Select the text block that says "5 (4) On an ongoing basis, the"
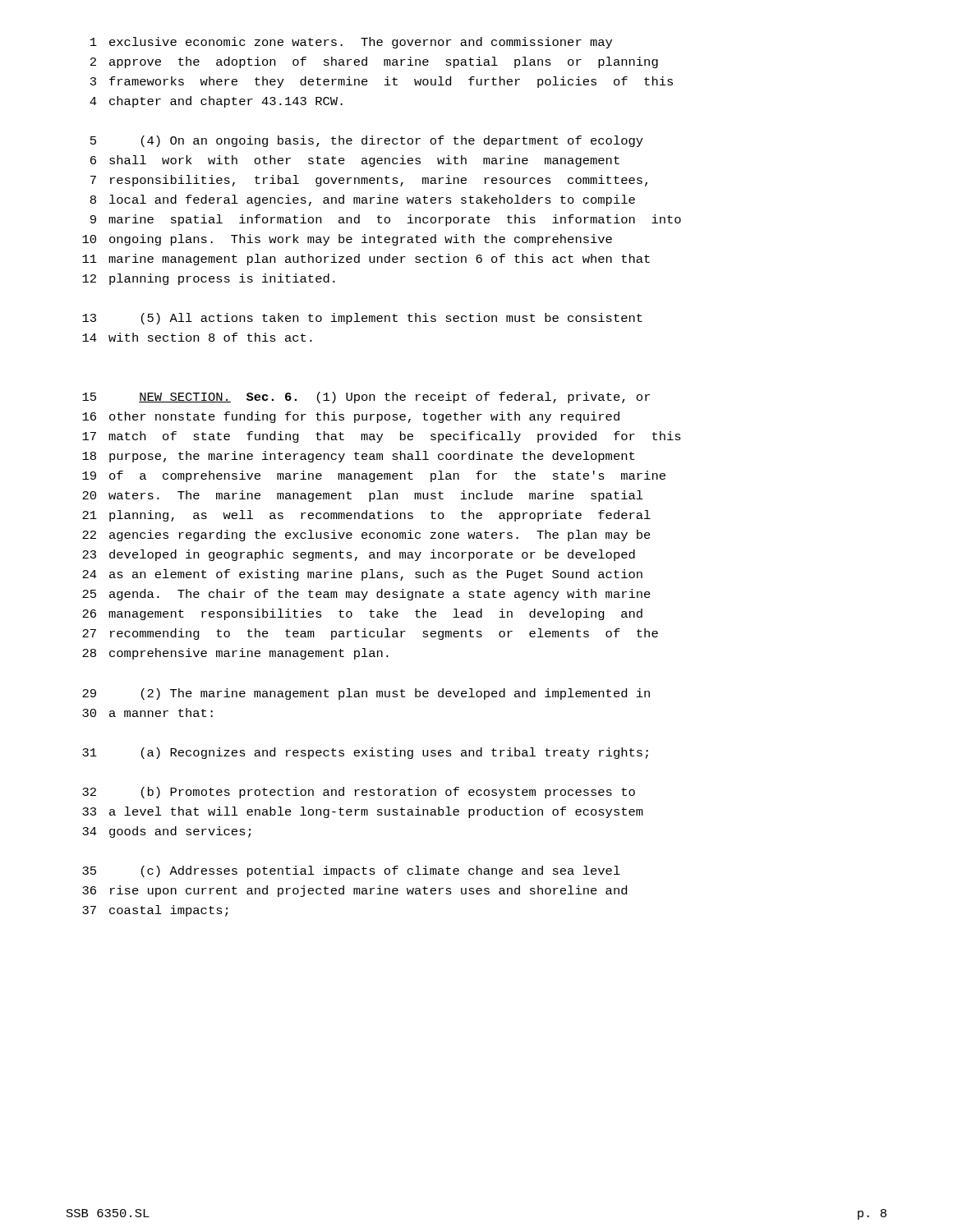 (x=476, y=210)
